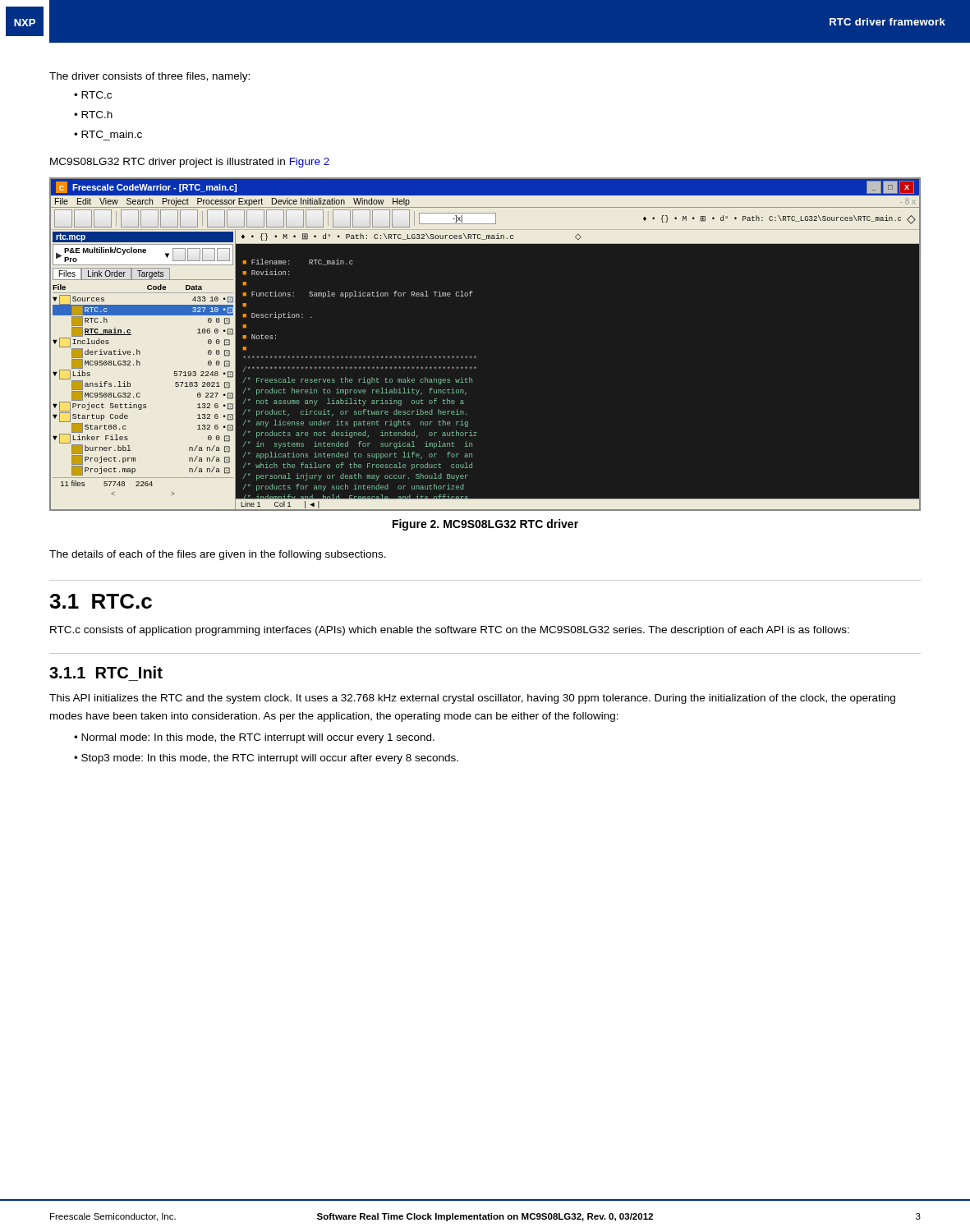This screenshot has width=970, height=1232.
Task: Point to the block starting "MC9S08LG32 RTC driver"
Action: coord(189,162)
